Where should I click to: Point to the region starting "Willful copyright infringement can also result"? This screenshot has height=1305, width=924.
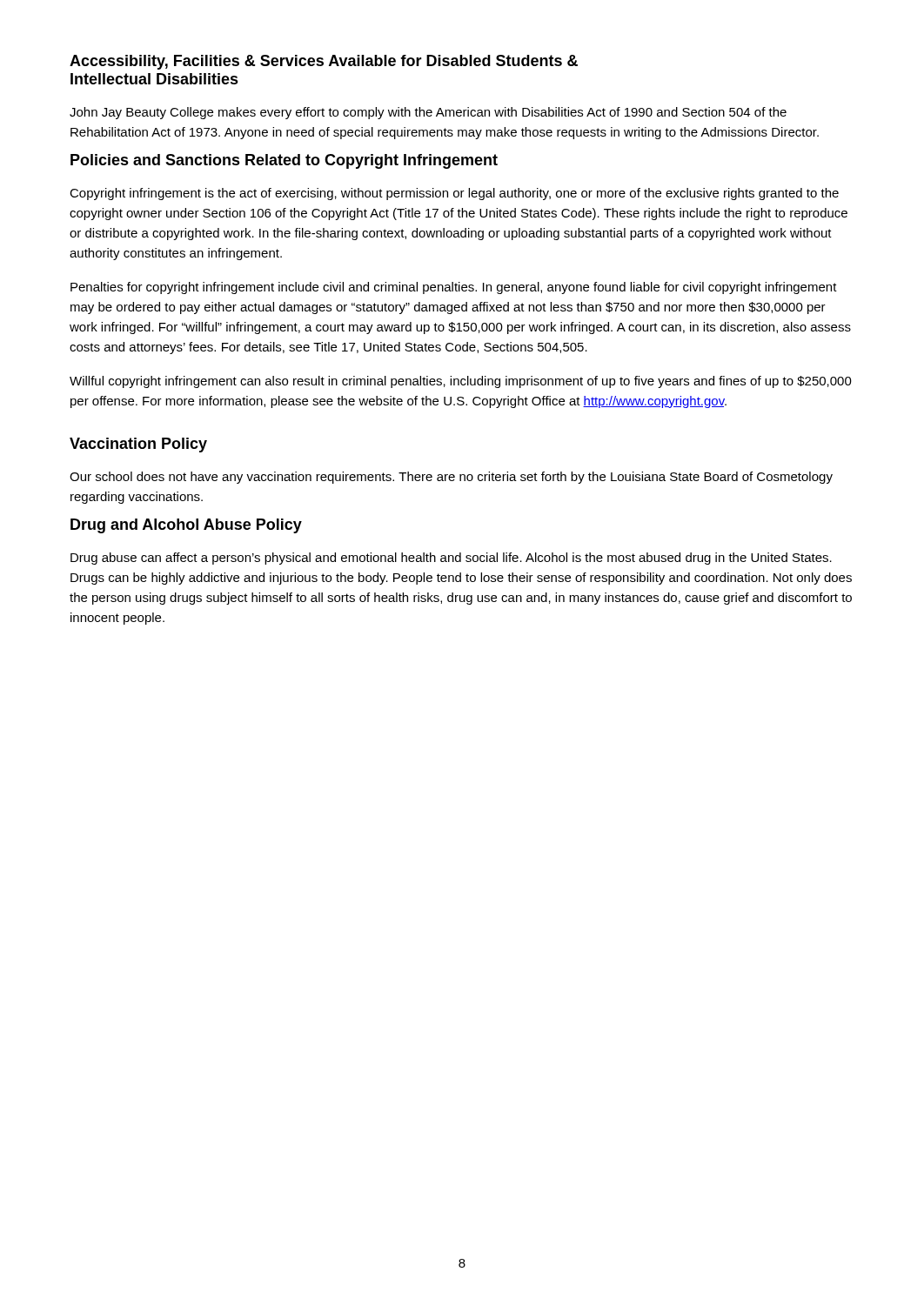click(462, 390)
